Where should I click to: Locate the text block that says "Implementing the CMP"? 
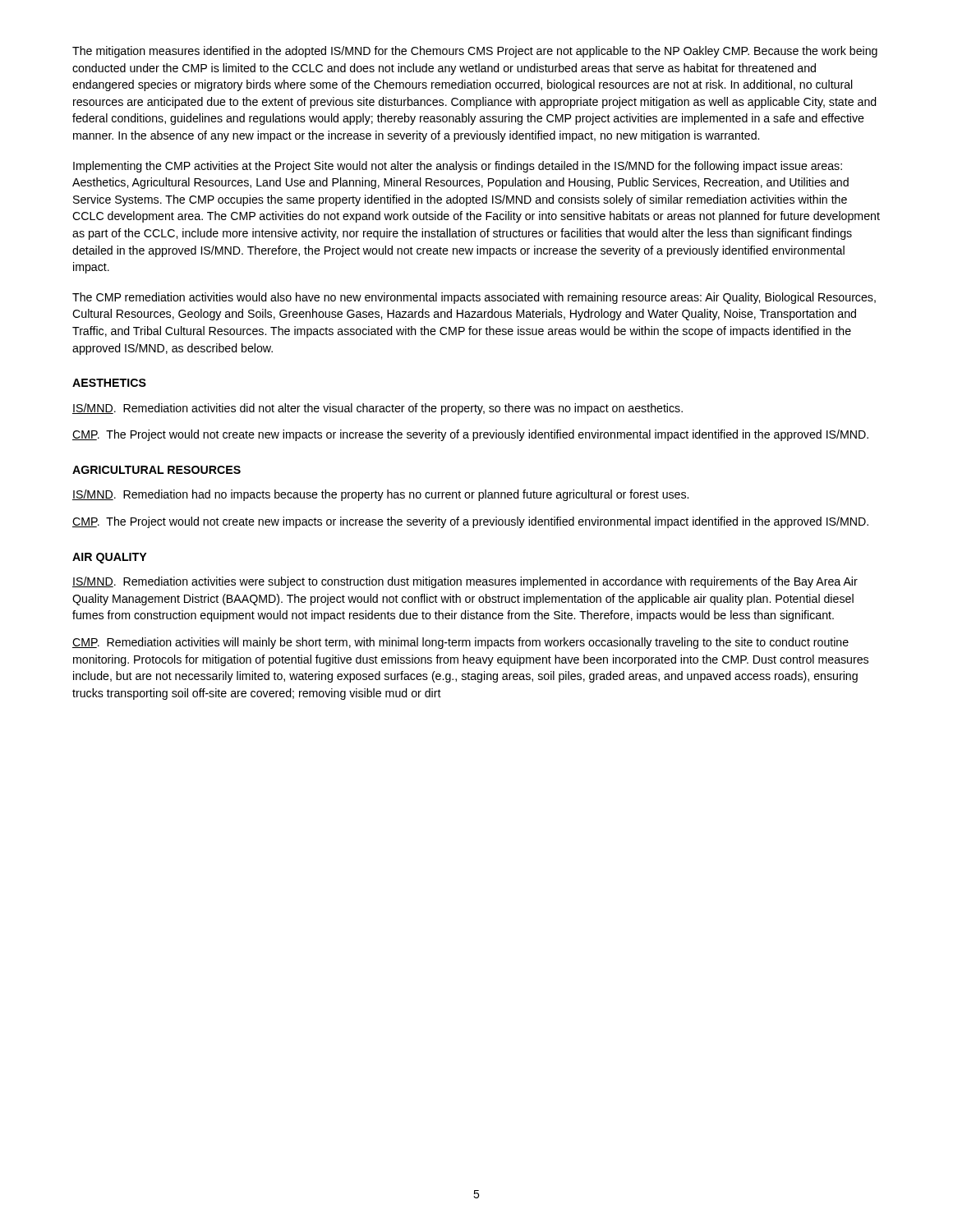click(476, 216)
